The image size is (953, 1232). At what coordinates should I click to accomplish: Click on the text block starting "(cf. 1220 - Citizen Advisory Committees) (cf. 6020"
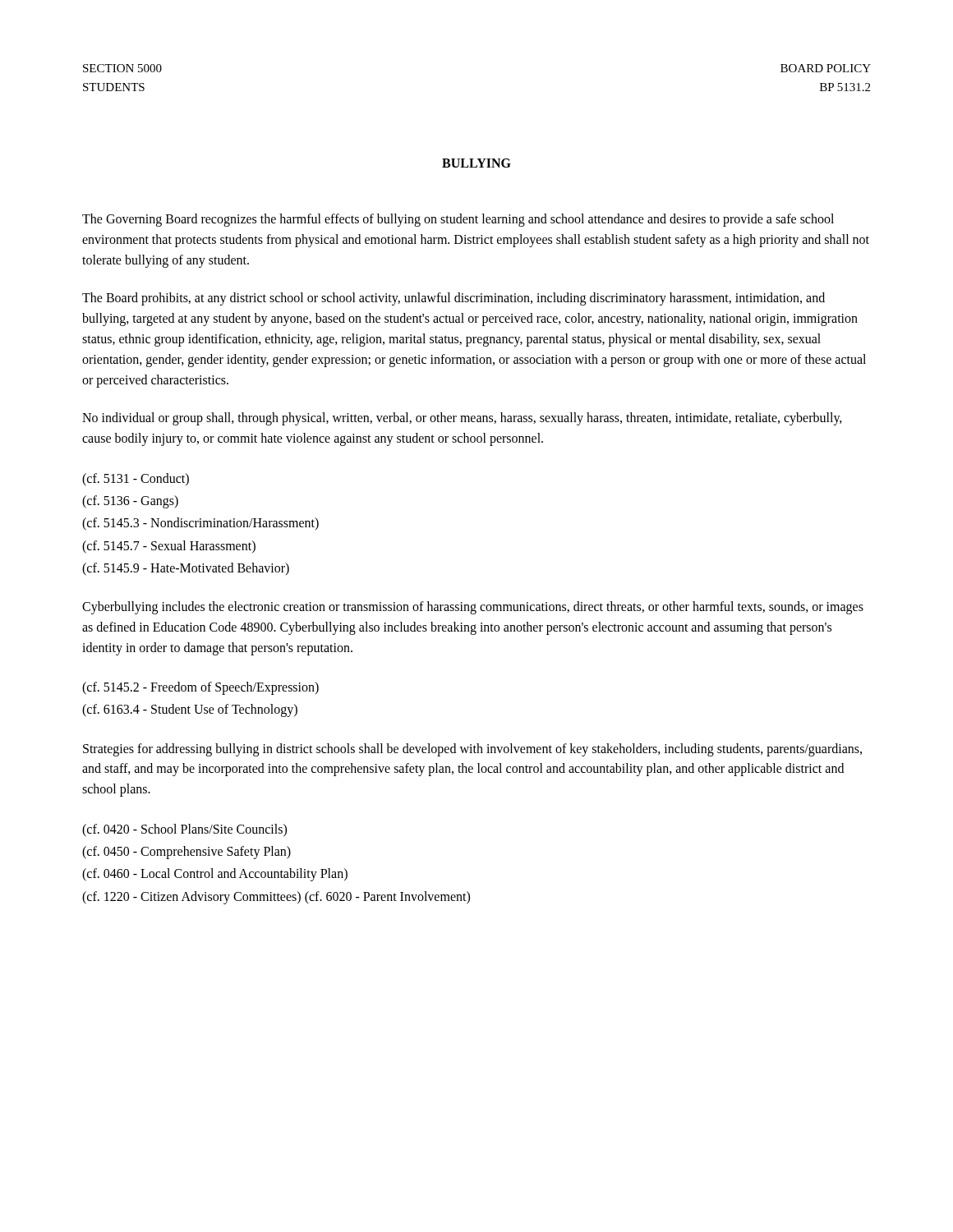(276, 896)
